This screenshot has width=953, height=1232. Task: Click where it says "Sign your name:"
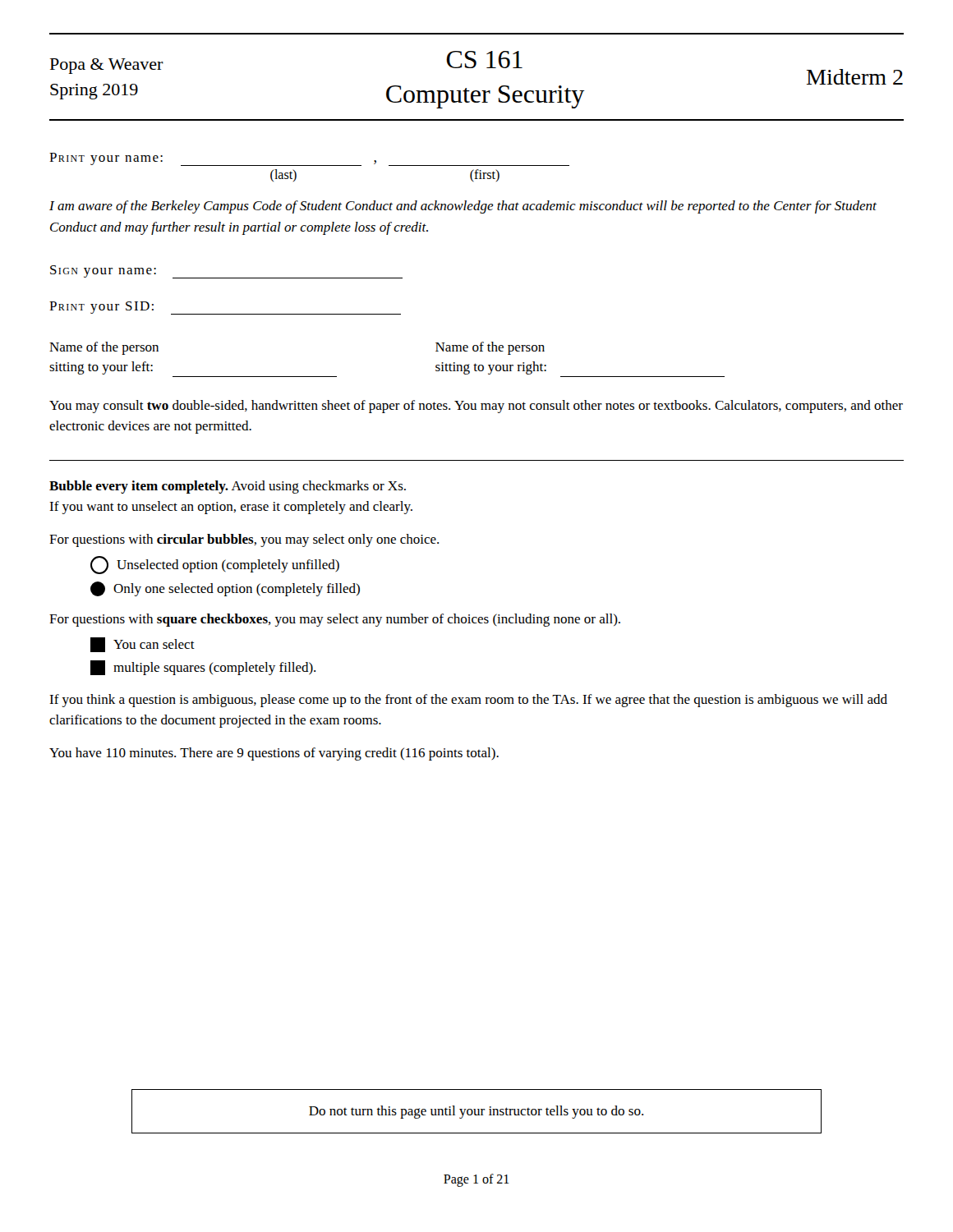coord(226,269)
